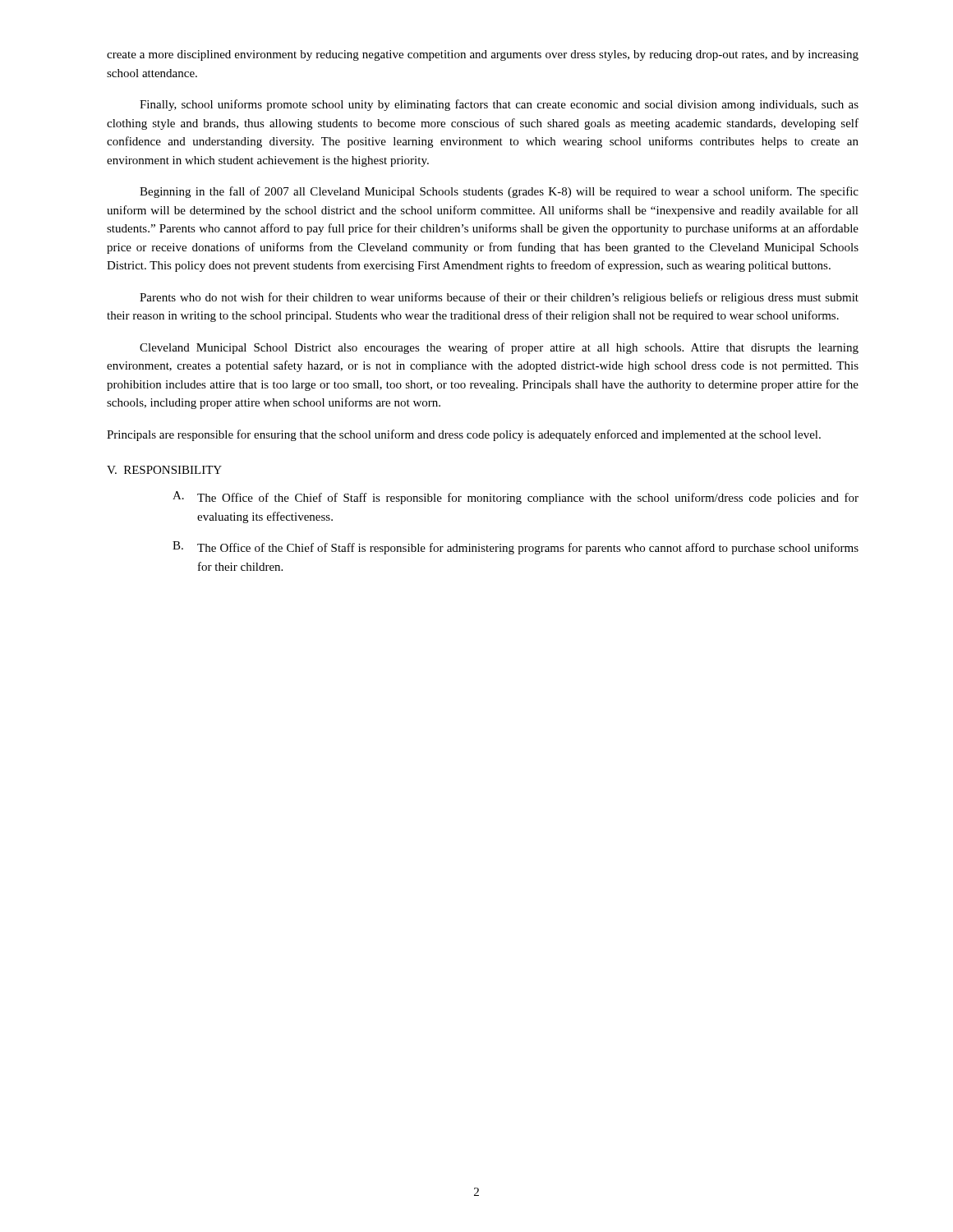Point to the block starting "V. RESPONSIBILITY"
The width and height of the screenshot is (953, 1232).
[164, 470]
